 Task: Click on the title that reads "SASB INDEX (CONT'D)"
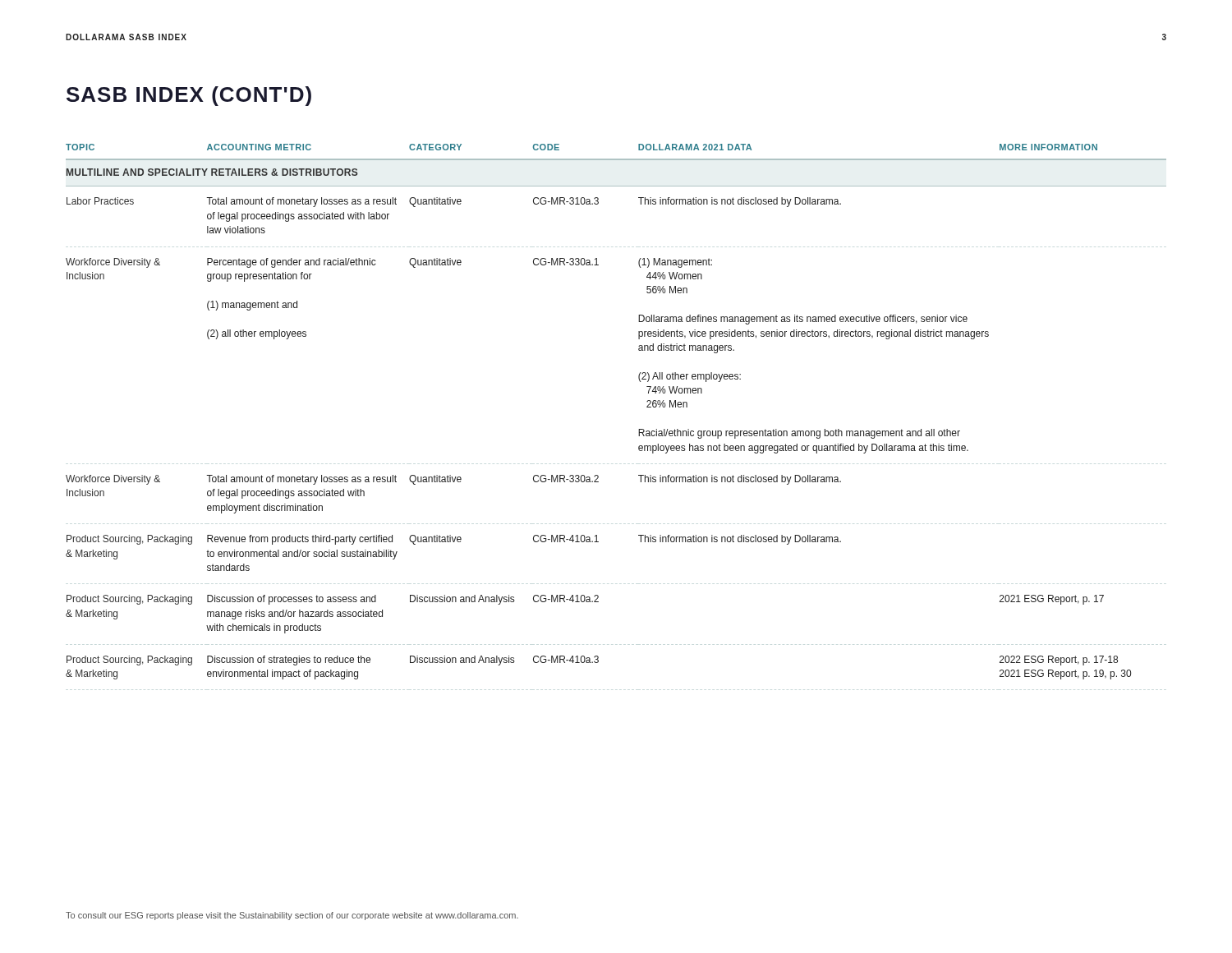click(x=189, y=95)
